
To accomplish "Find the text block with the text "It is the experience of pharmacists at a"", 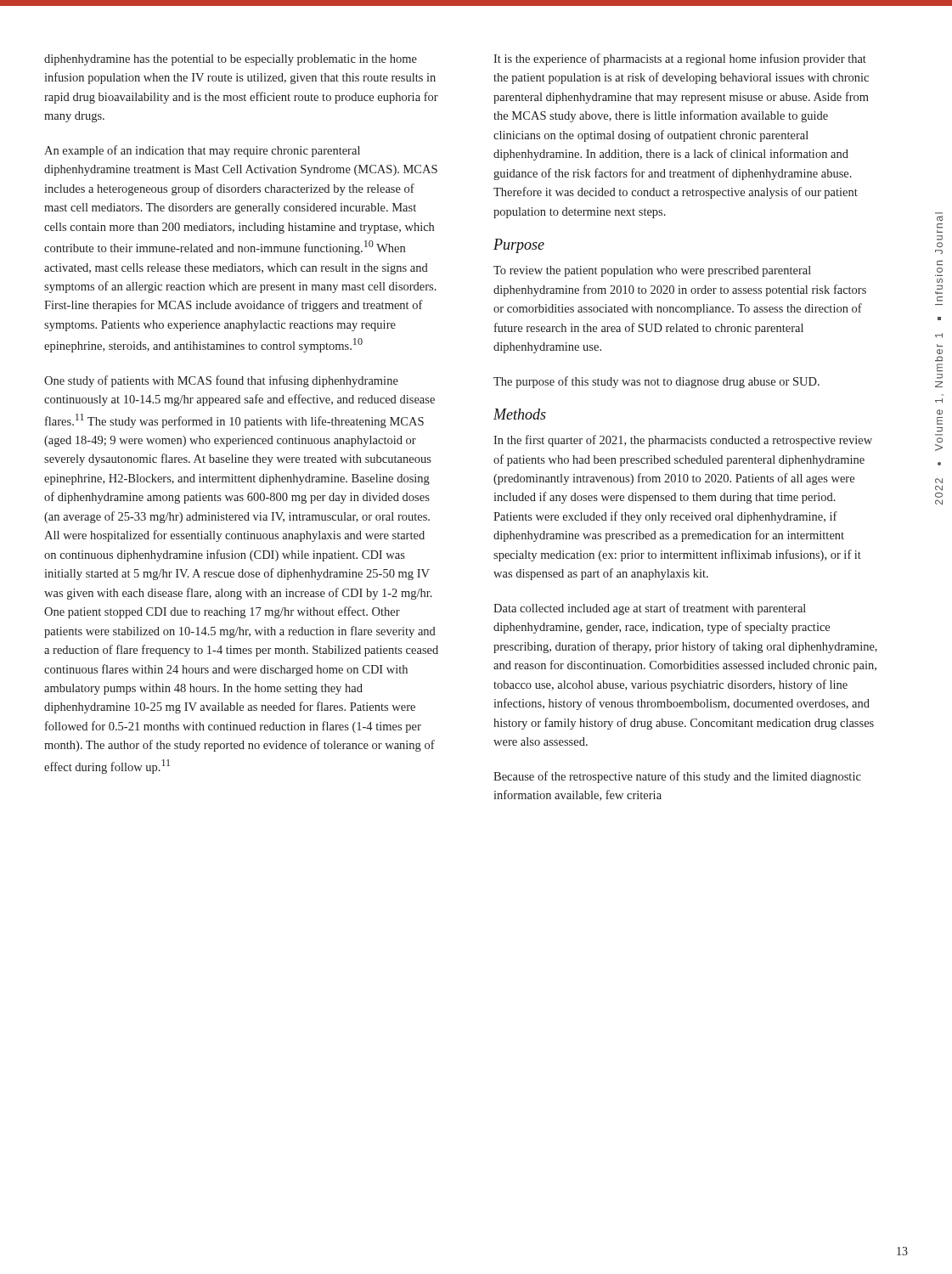I will click(x=681, y=135).
